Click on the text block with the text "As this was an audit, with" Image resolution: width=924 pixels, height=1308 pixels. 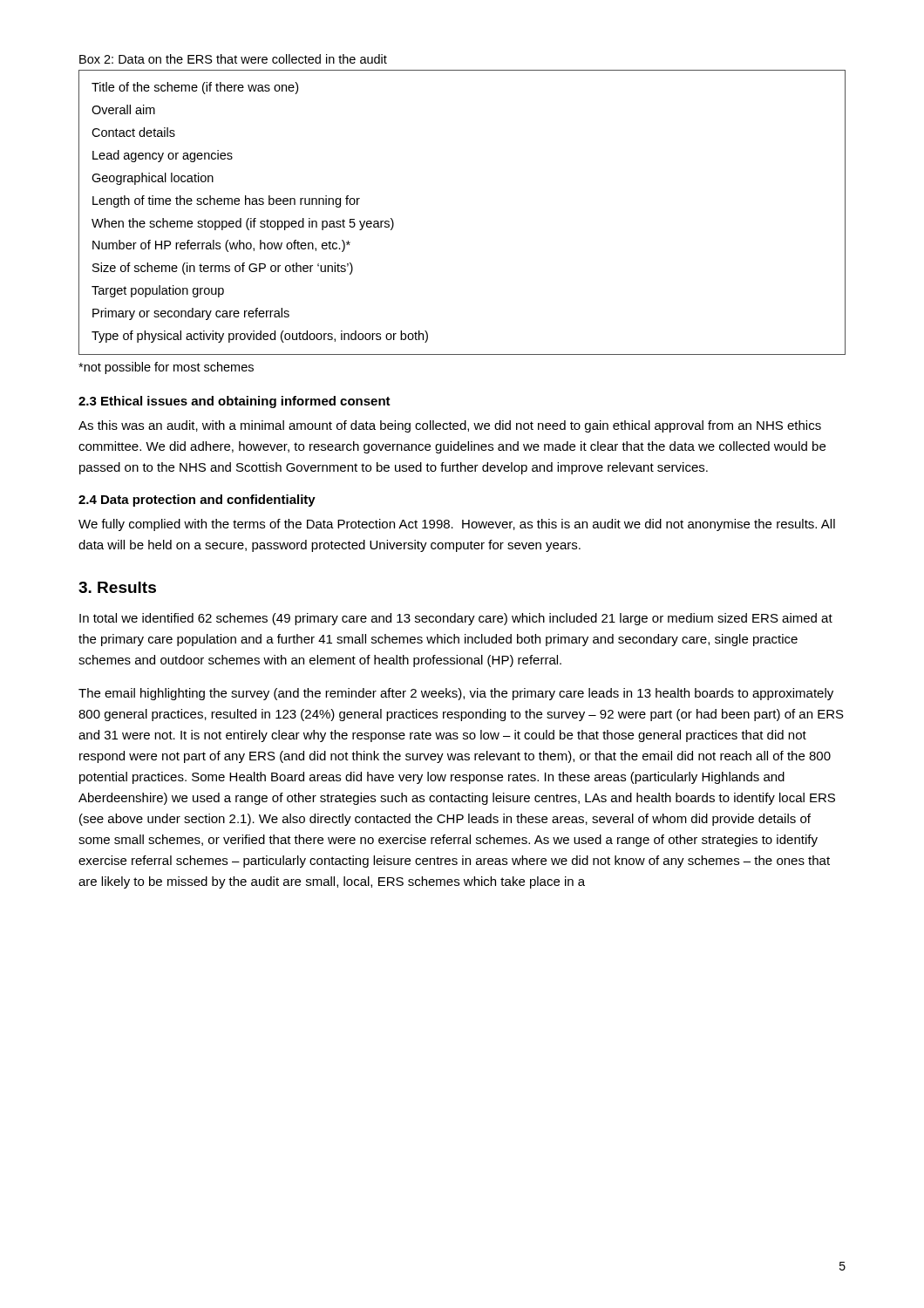(452, 446)
